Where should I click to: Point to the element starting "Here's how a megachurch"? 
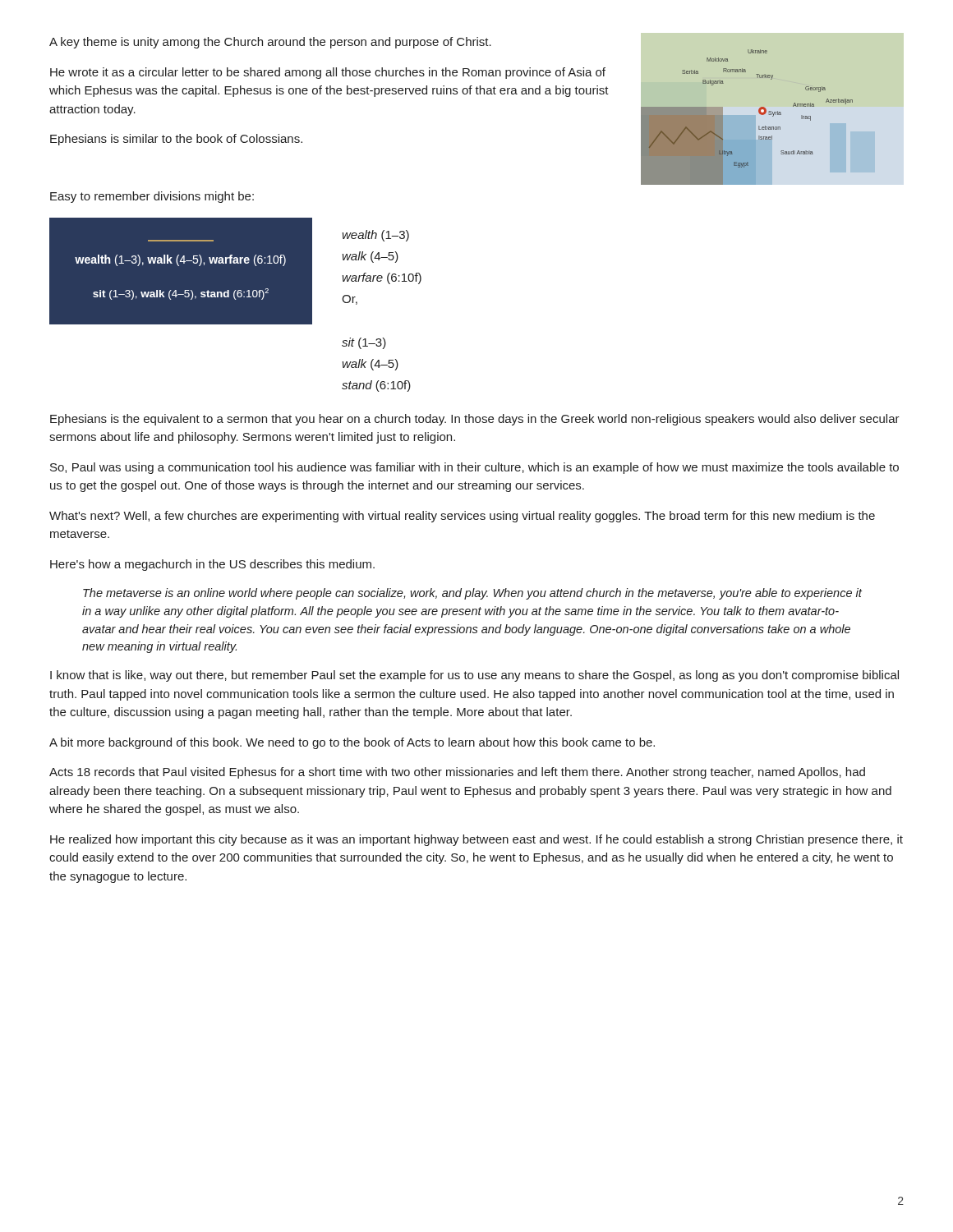pyautogui.click(x=212, y=565)
